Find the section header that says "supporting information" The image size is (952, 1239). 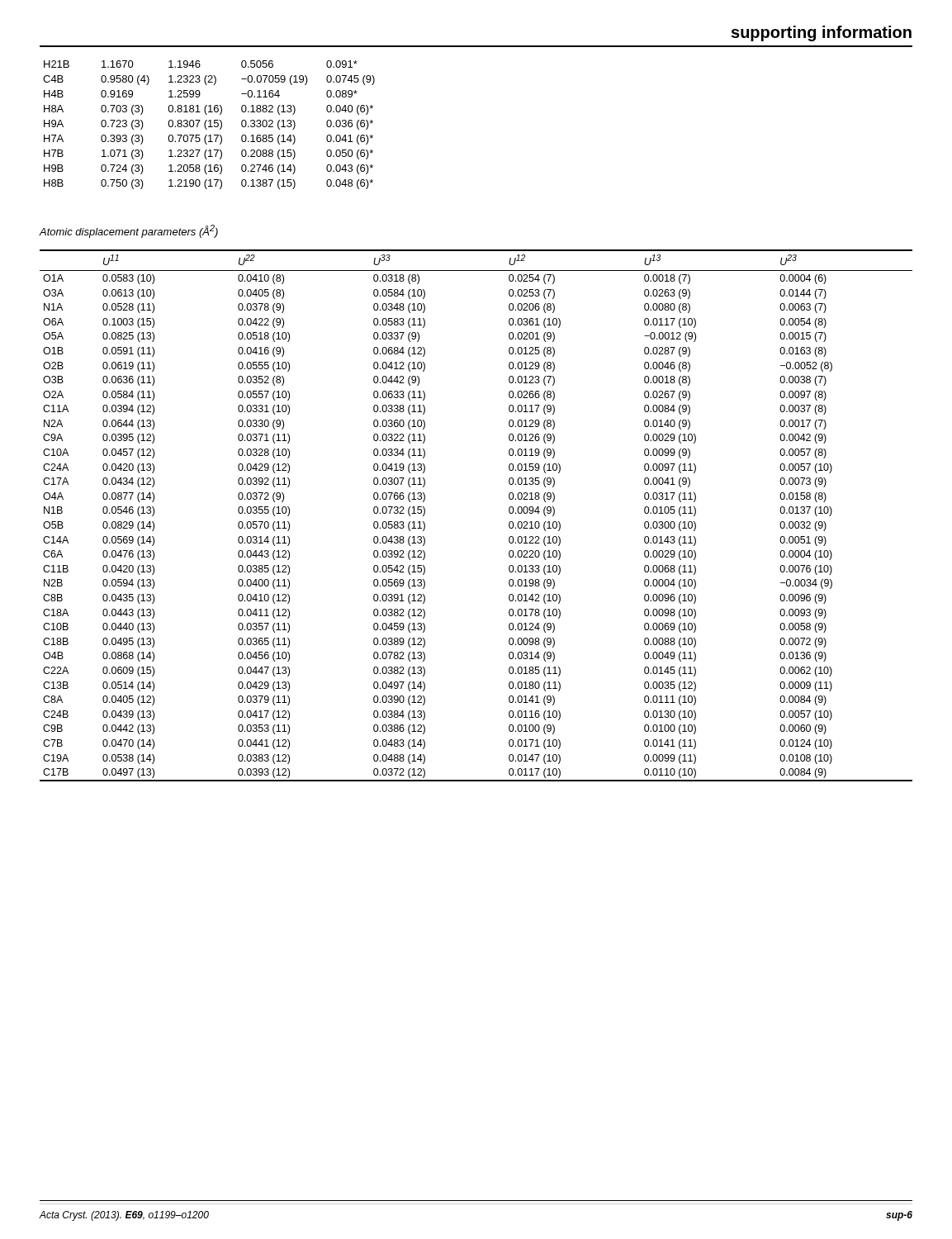[x=822, y=32]
